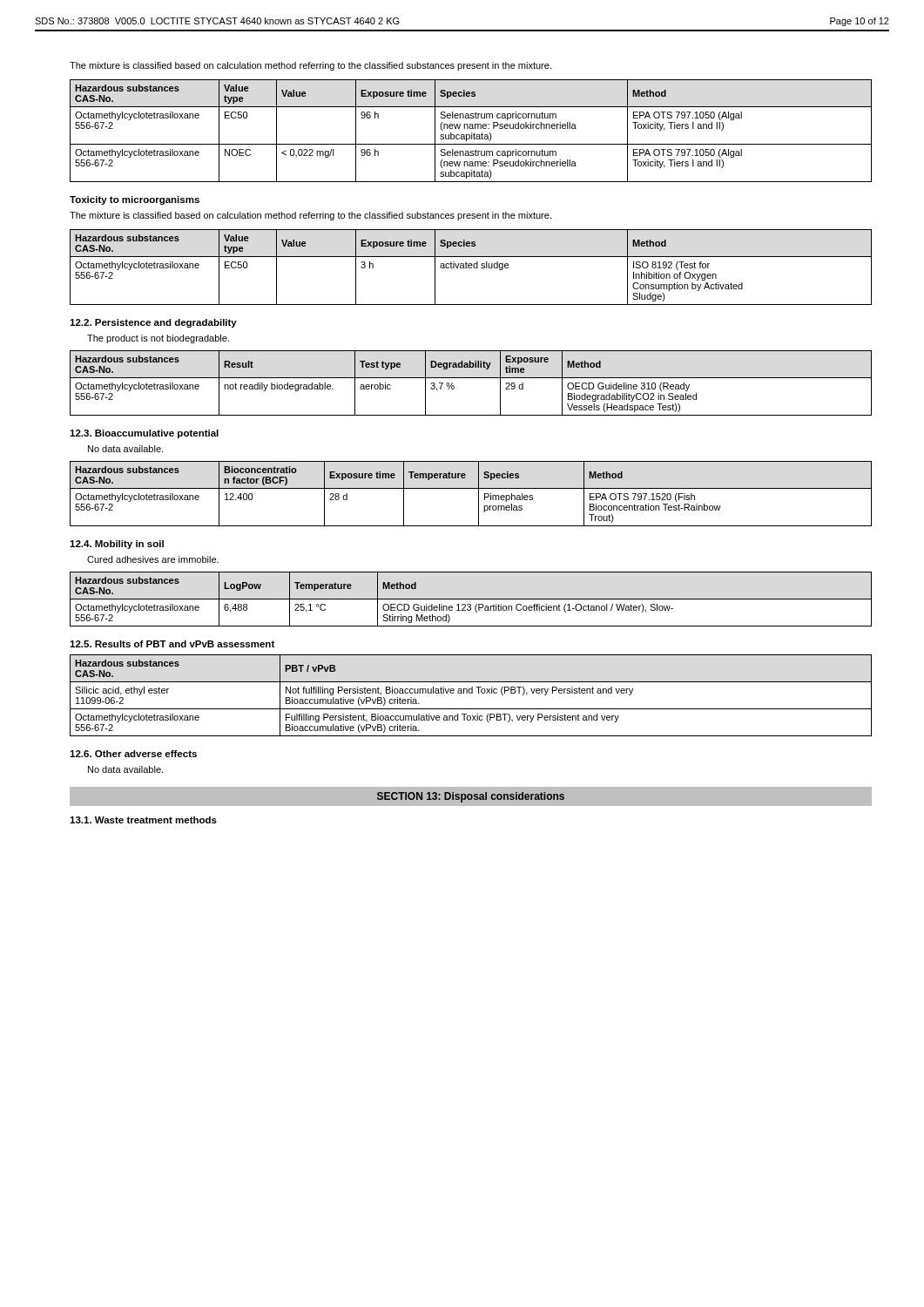
Task: Select the element starting "12.5. Results of PBT and vPvB assessment"
Action: click(172, 644)
